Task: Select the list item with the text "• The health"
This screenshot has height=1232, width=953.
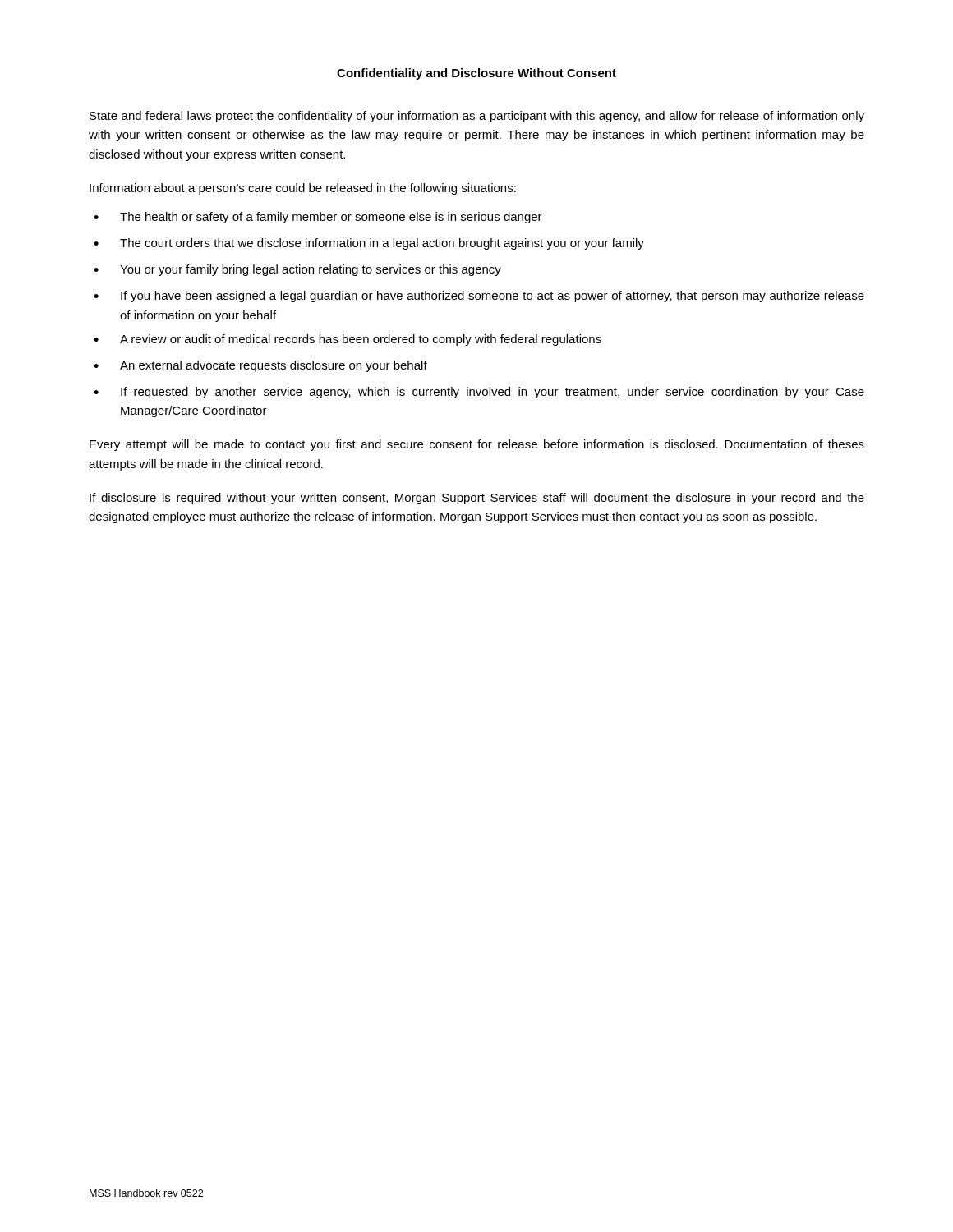Action: (x=476, y=218)
